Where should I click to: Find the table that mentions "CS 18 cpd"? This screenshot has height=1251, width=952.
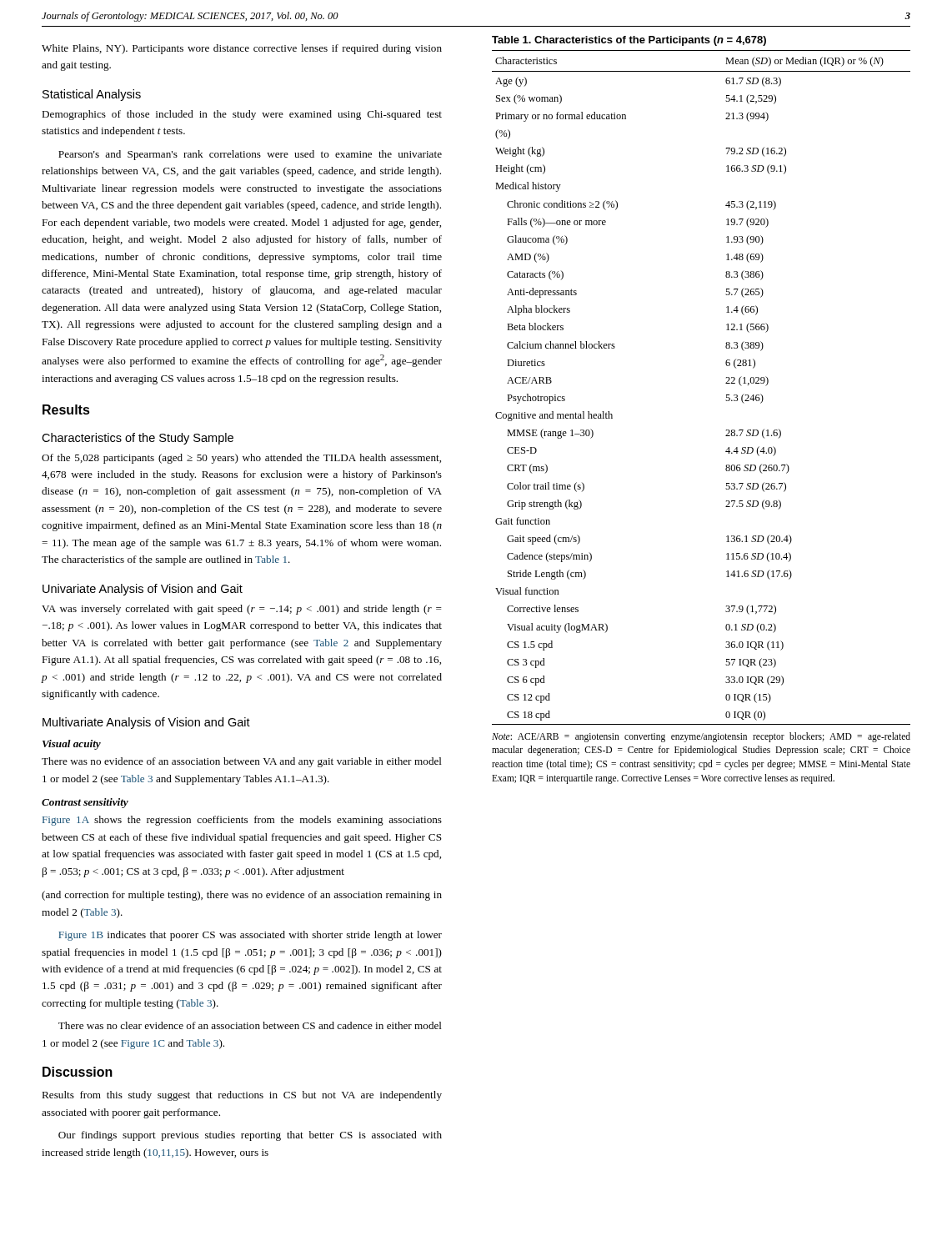tap(701, 418)
